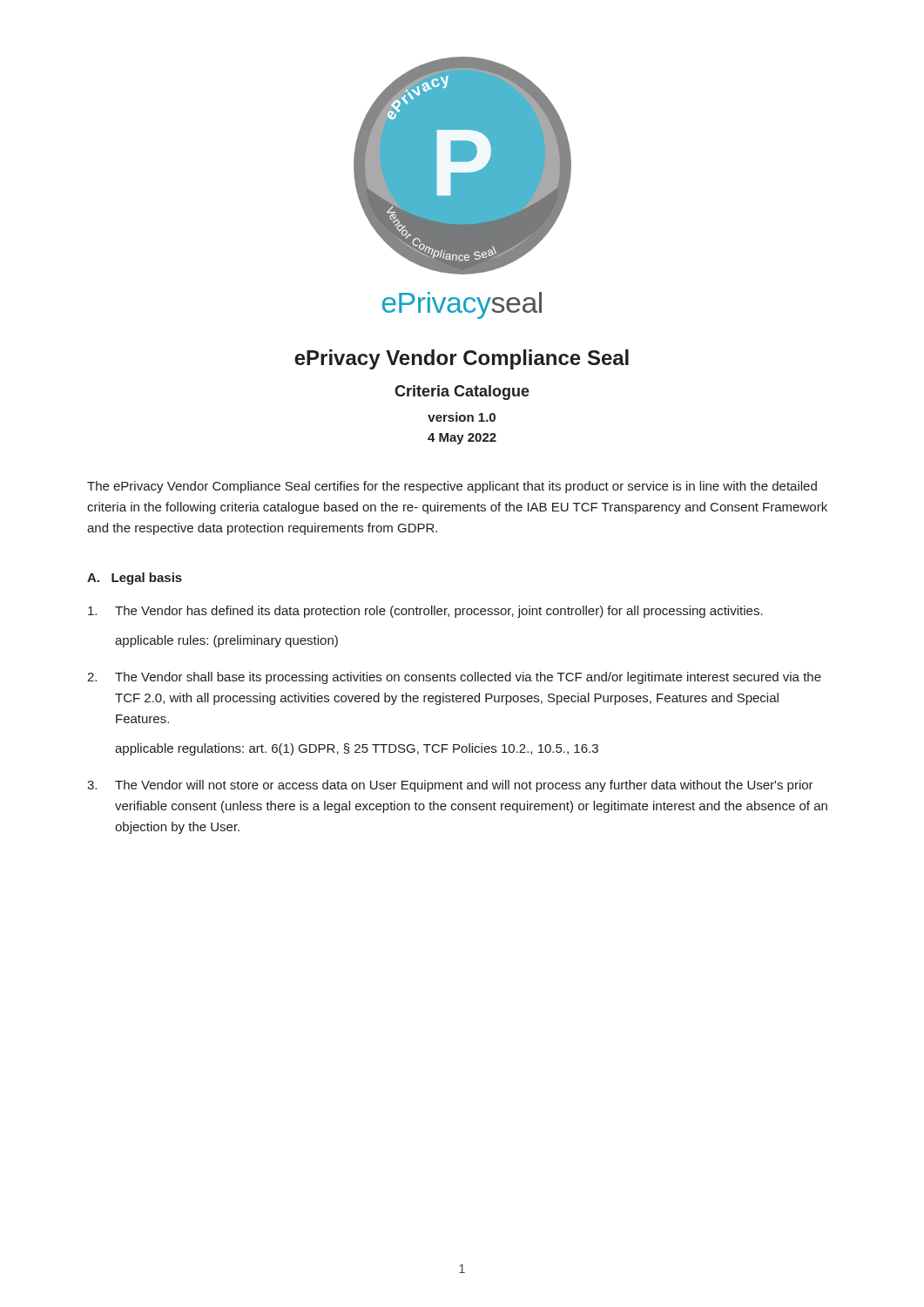Where does it say "4 May 2022"?

click(462, 437)
